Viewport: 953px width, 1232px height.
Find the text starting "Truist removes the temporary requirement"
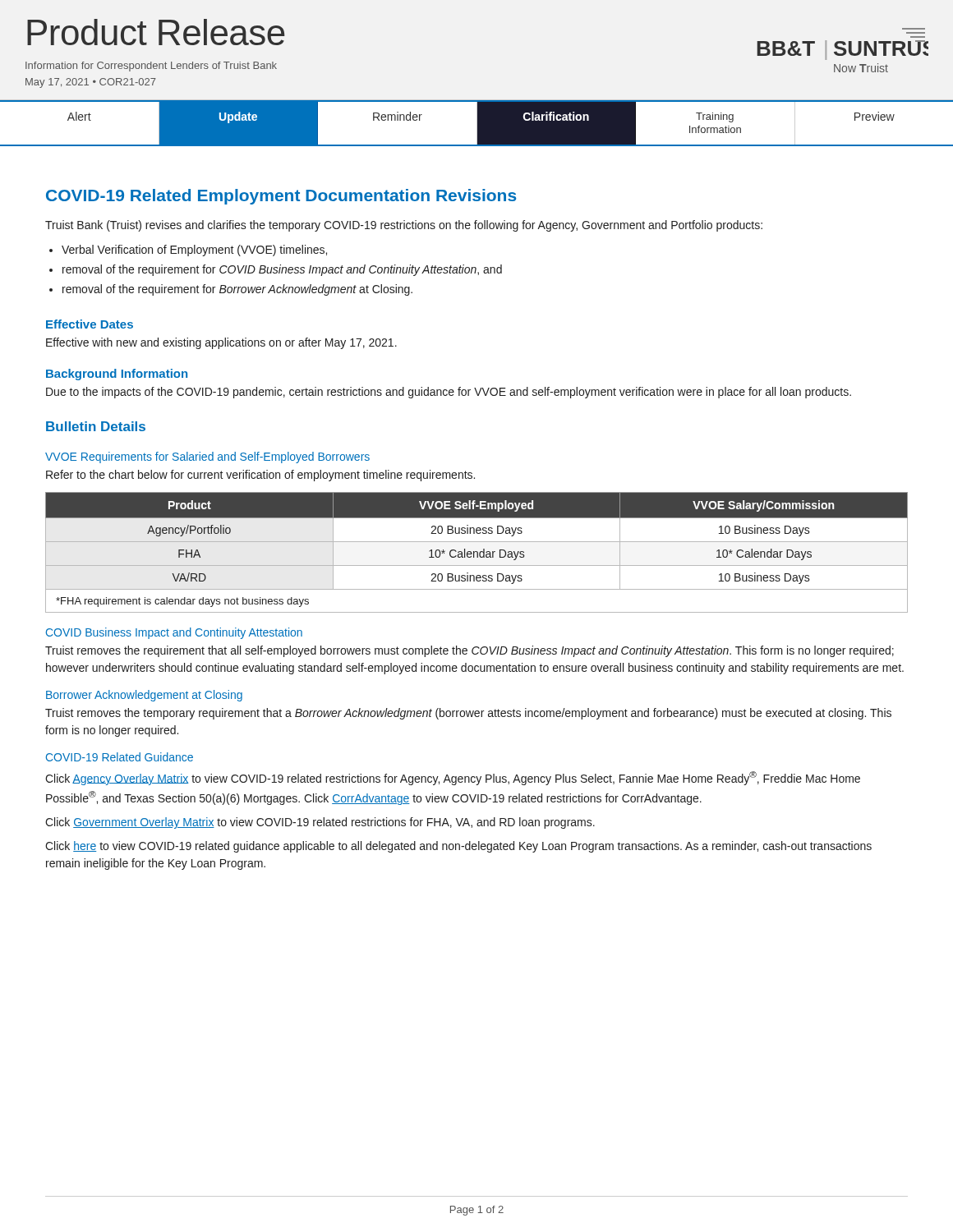pyautogui.click(x=468, y=721)
